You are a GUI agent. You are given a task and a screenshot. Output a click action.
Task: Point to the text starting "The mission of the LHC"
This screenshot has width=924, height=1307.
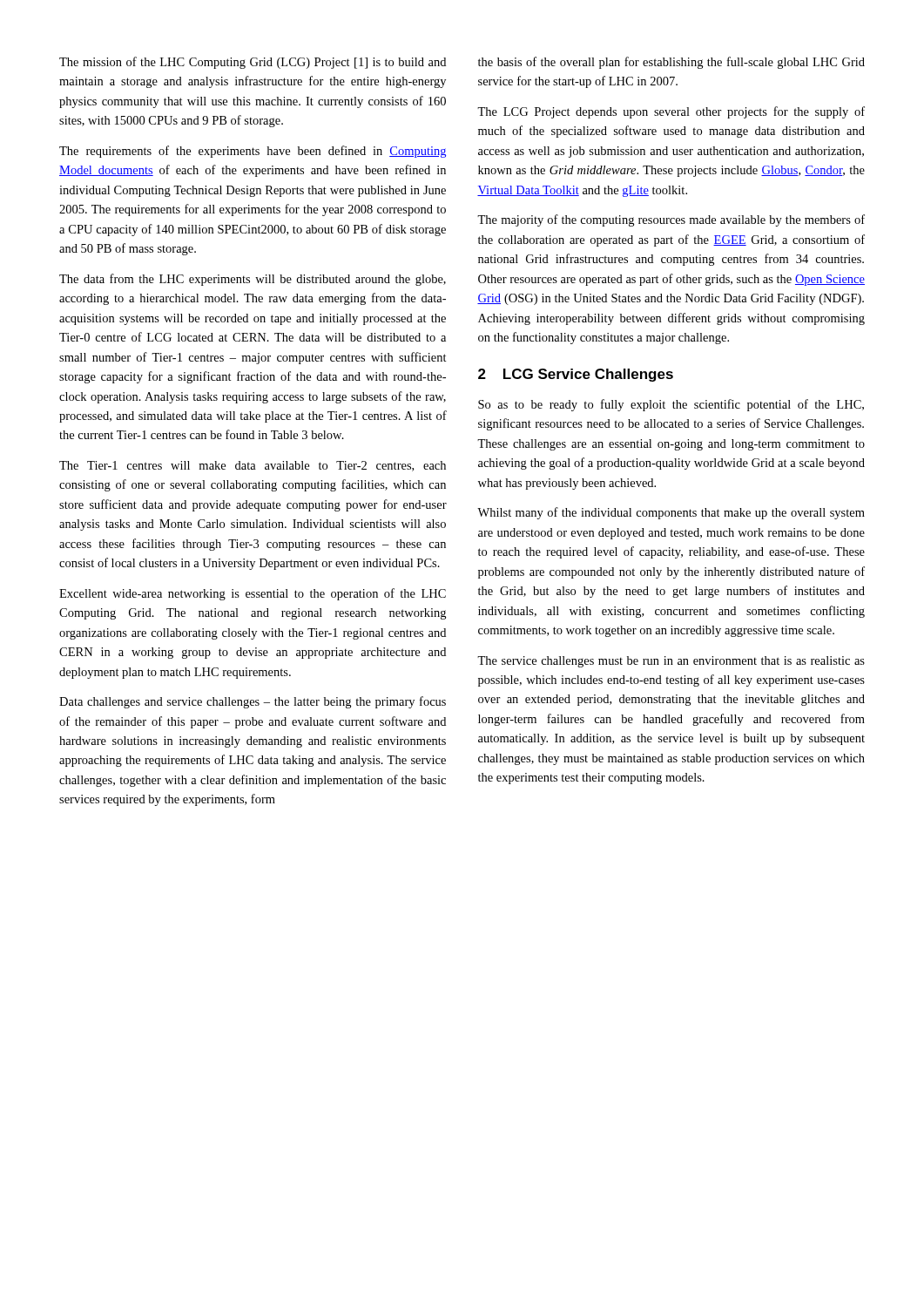(x=253, y=91)
